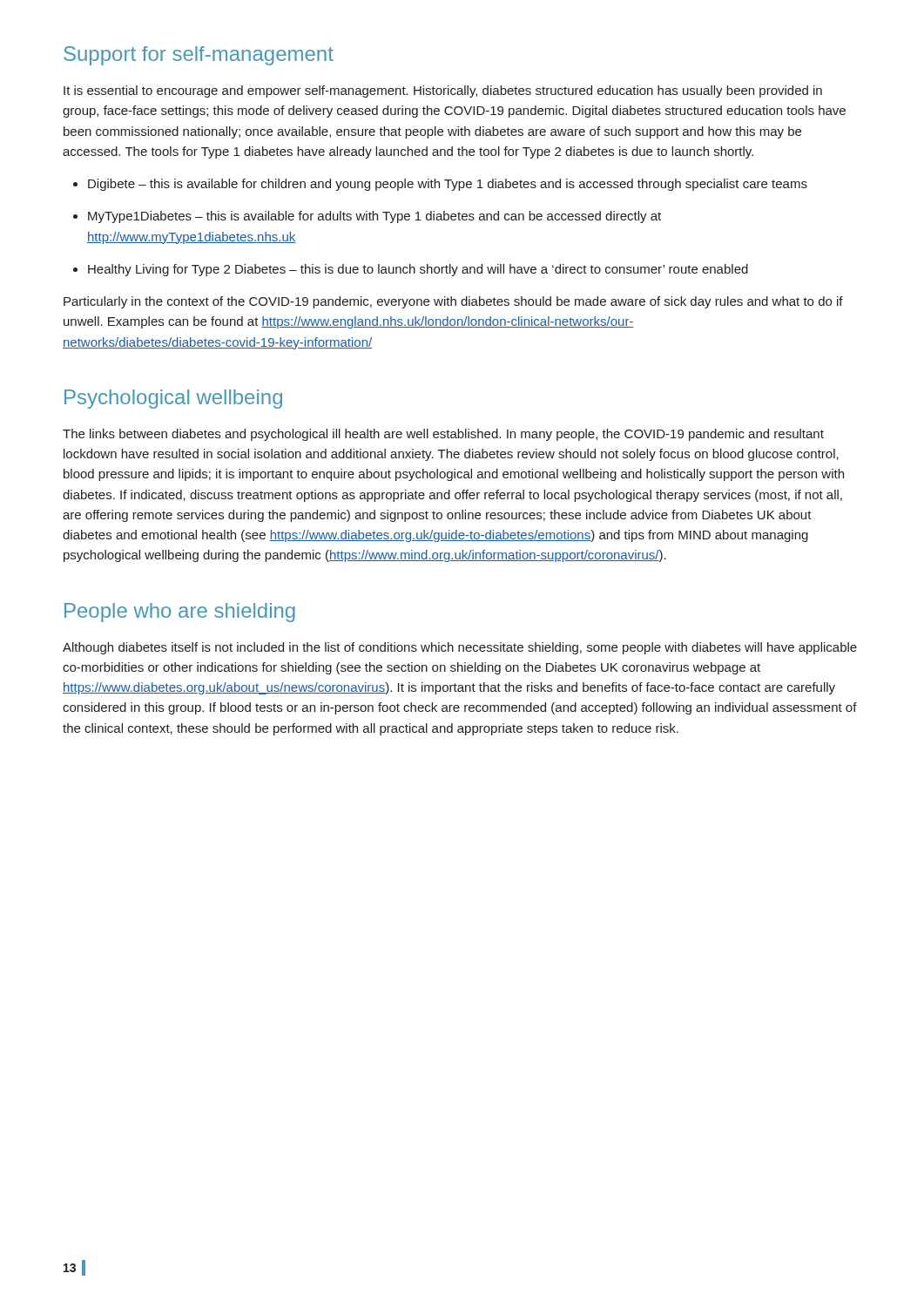924x1307 pixels.
Task: Click on the text starting "MyType1Diabetes – this is available for adults"
Action: pyautogui.click(x=462, y=226)
